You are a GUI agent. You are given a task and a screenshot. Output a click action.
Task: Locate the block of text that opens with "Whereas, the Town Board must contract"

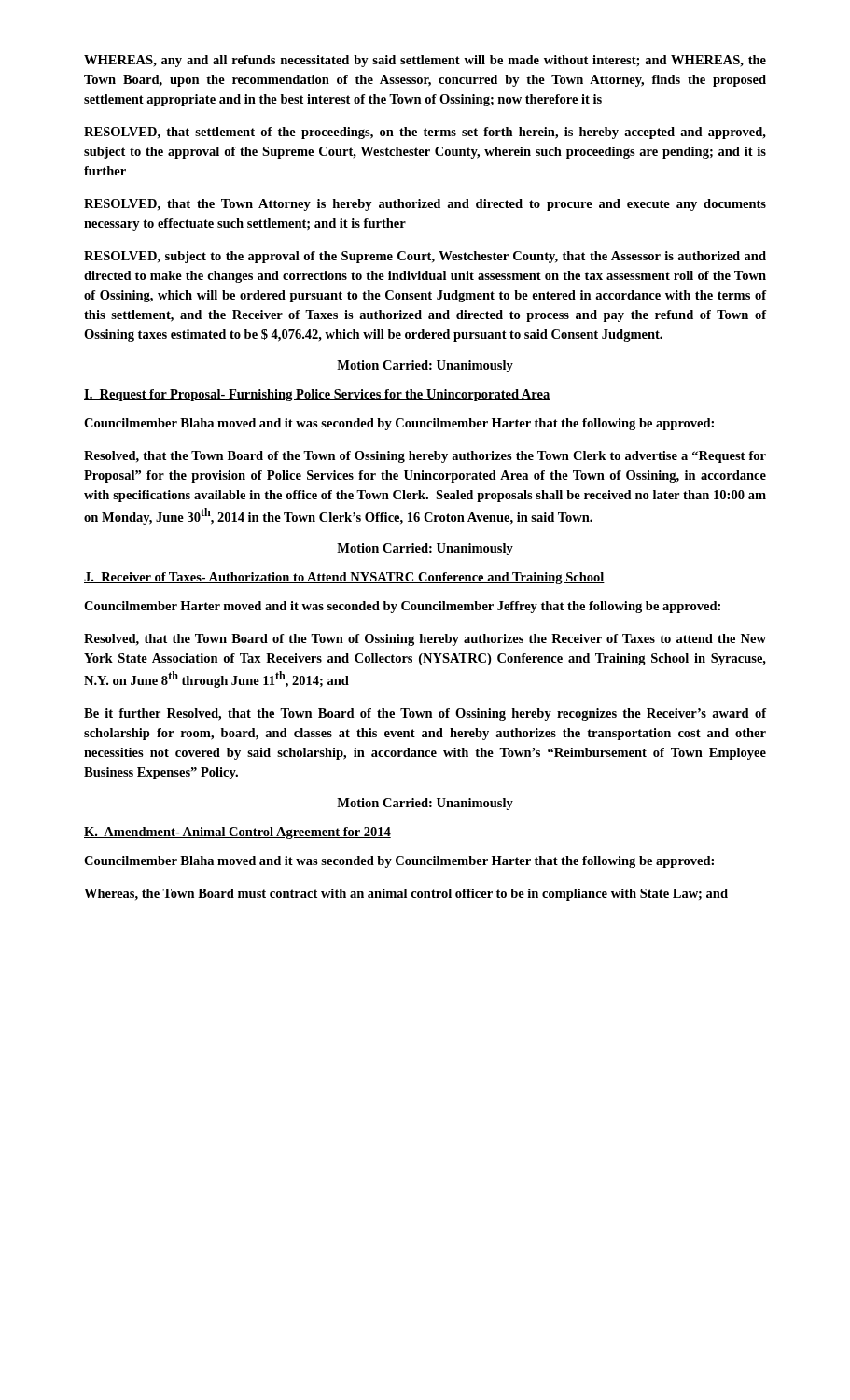[406, 893]
